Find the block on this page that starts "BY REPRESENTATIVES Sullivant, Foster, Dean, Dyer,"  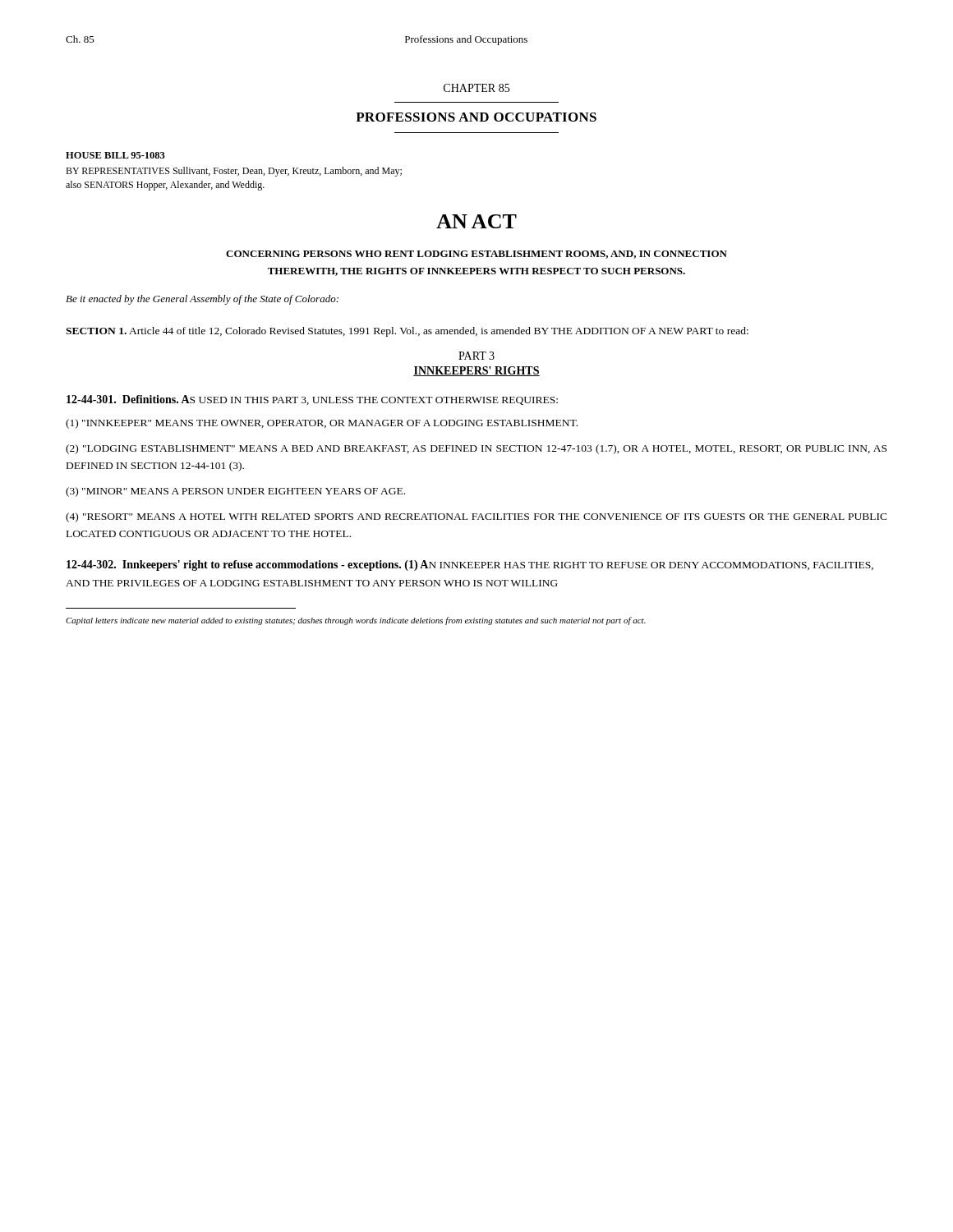coord(234,178)
